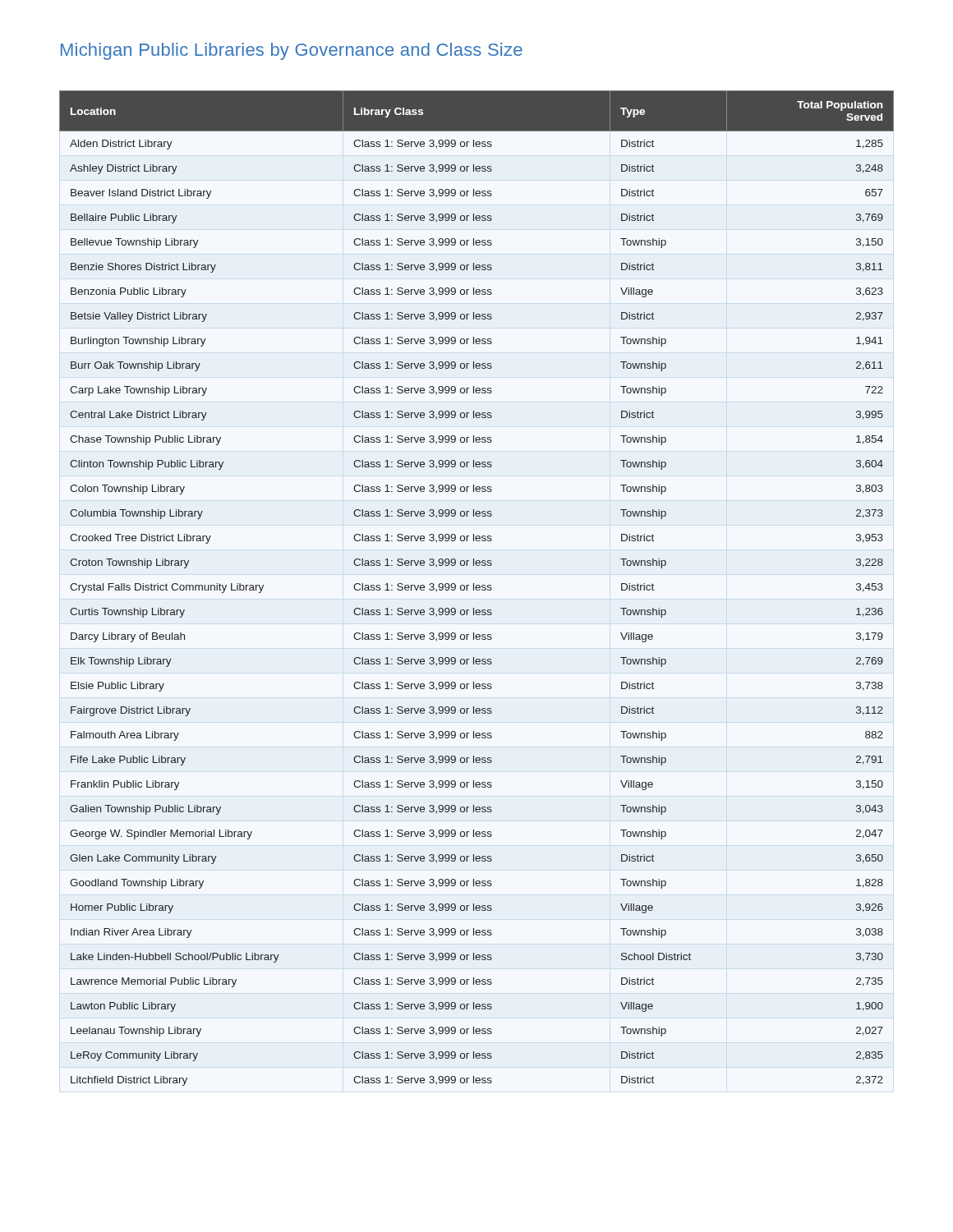Locate the text "Michigan Public Libraries by Governance and Class Size"
The image size is (953, 1232).
[x=291, y=50]
